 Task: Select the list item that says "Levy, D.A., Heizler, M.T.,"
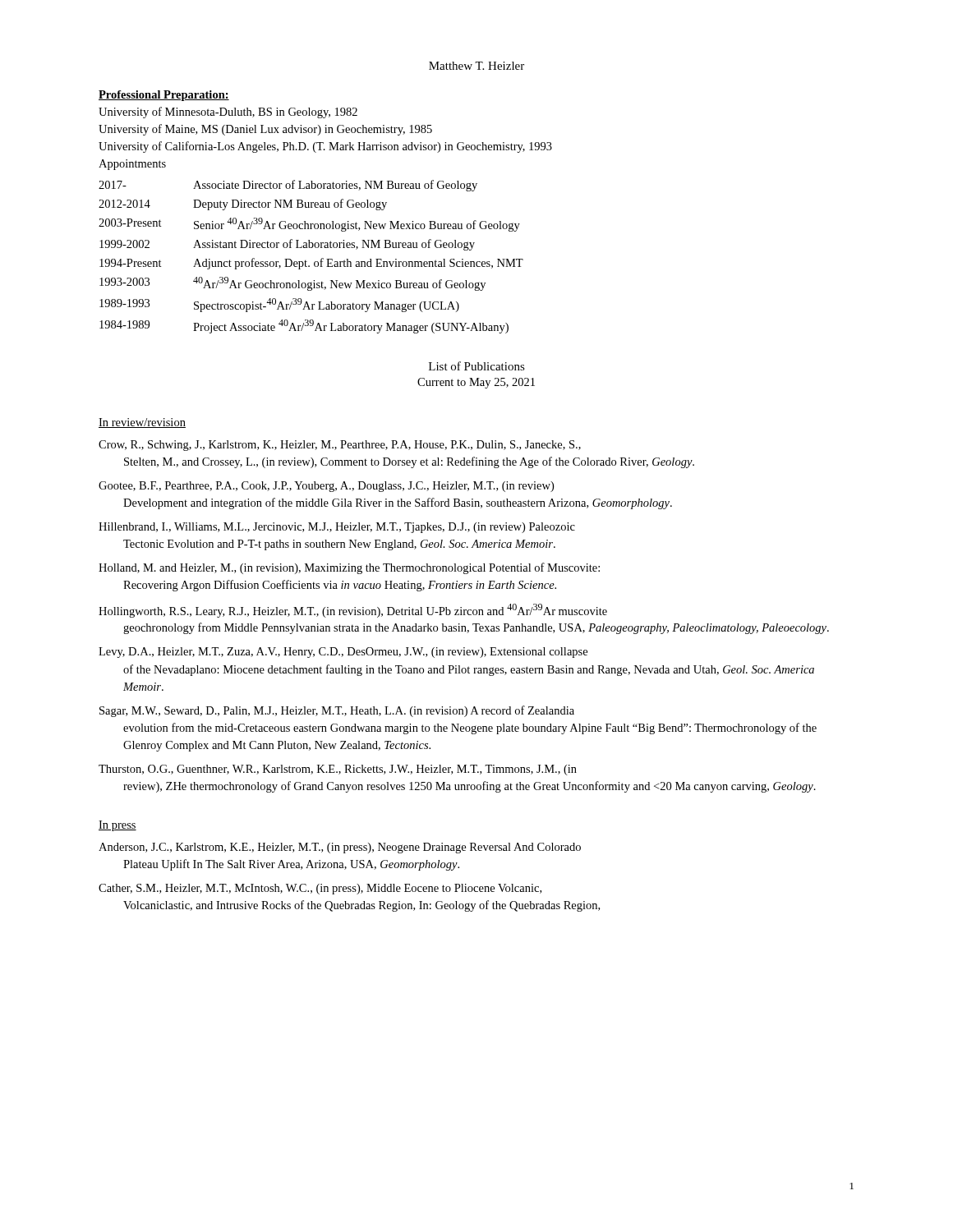pos(476,669)
